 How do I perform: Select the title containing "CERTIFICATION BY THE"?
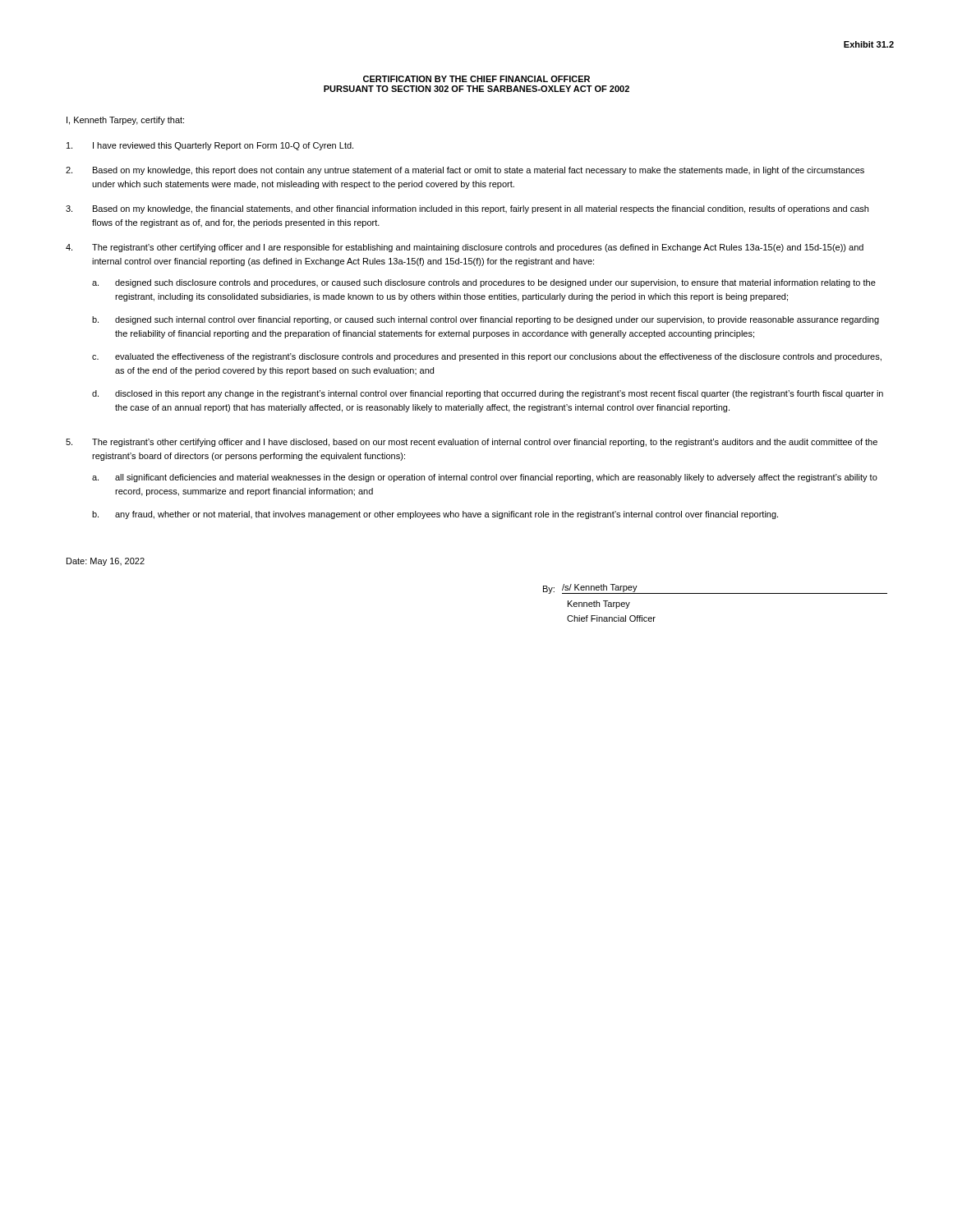point(476,84)
